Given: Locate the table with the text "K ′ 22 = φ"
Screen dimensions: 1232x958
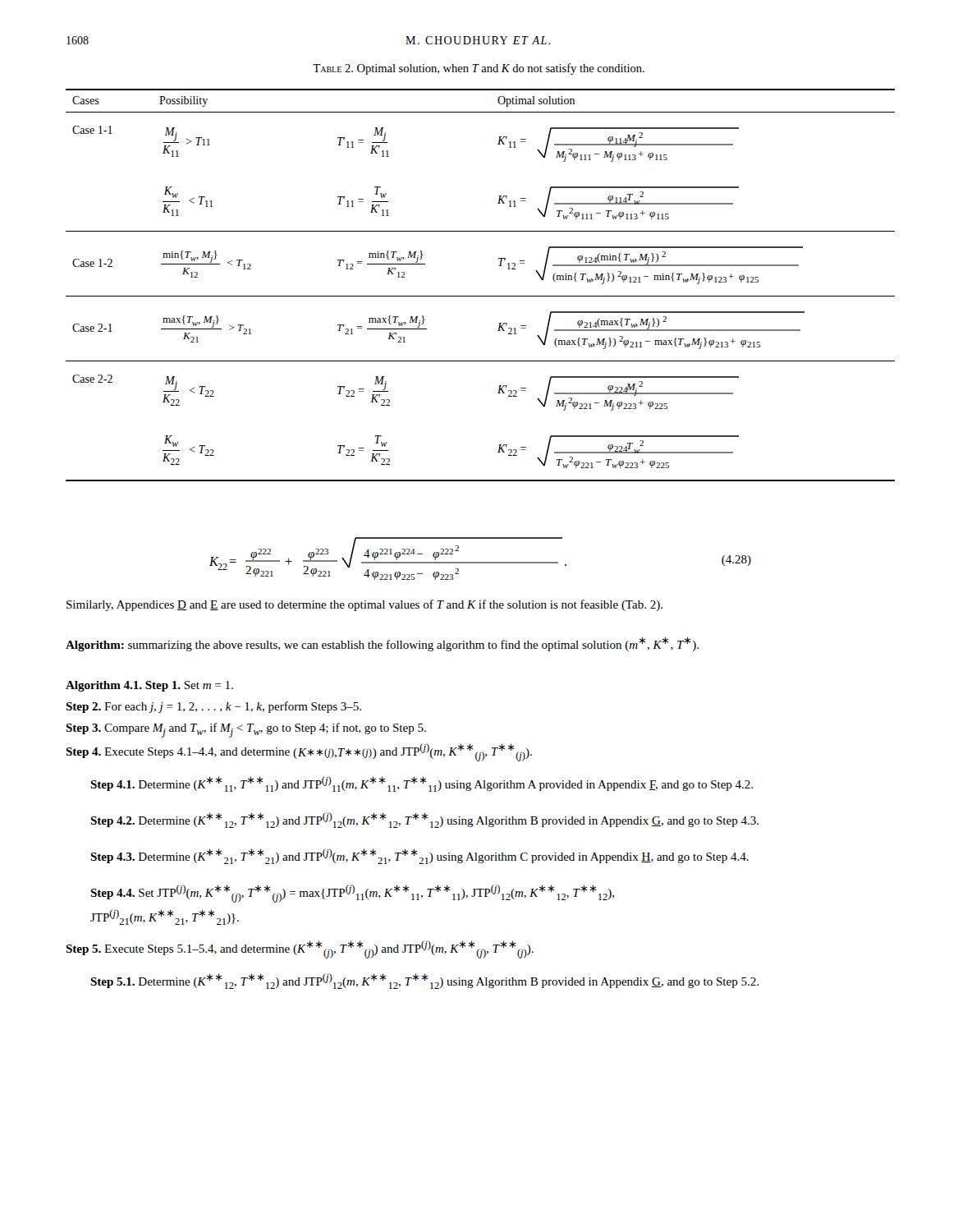Looking at the screenshot, I should [480, 285].
